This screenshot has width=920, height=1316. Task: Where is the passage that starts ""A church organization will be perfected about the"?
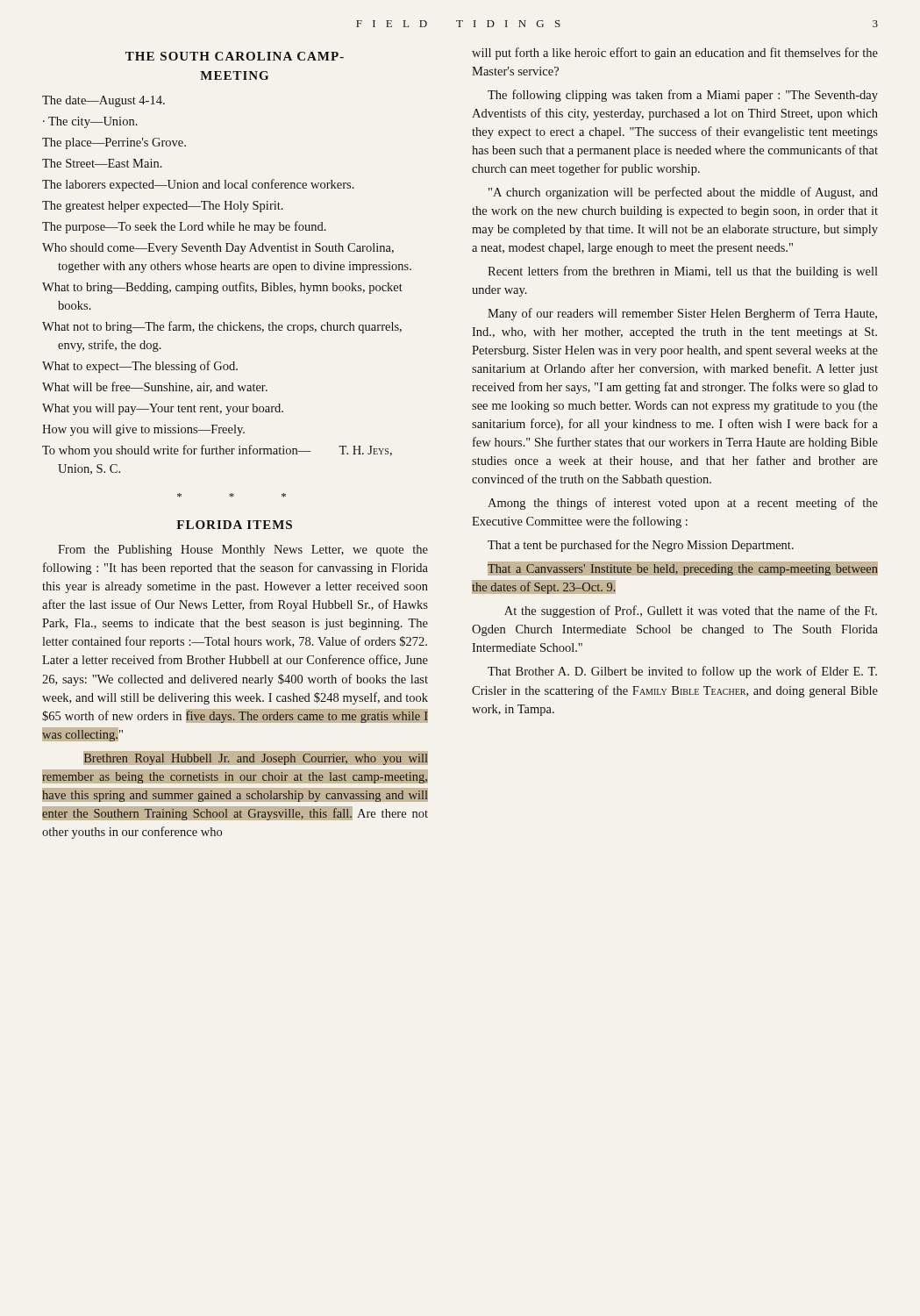(x=675, y=220)
